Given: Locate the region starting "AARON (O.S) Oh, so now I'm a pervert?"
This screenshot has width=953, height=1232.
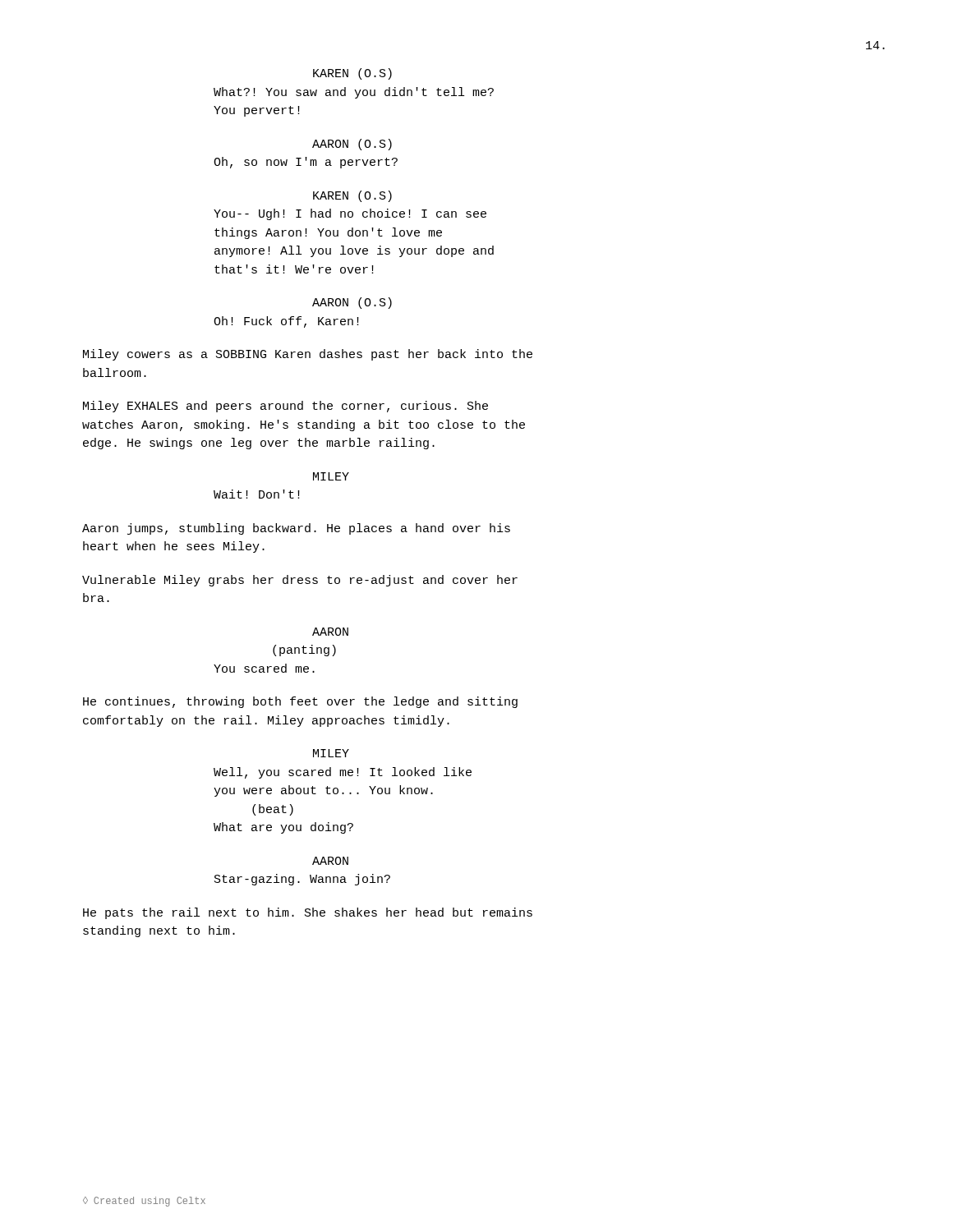Looking at the screenshot, I should (306, 154).
